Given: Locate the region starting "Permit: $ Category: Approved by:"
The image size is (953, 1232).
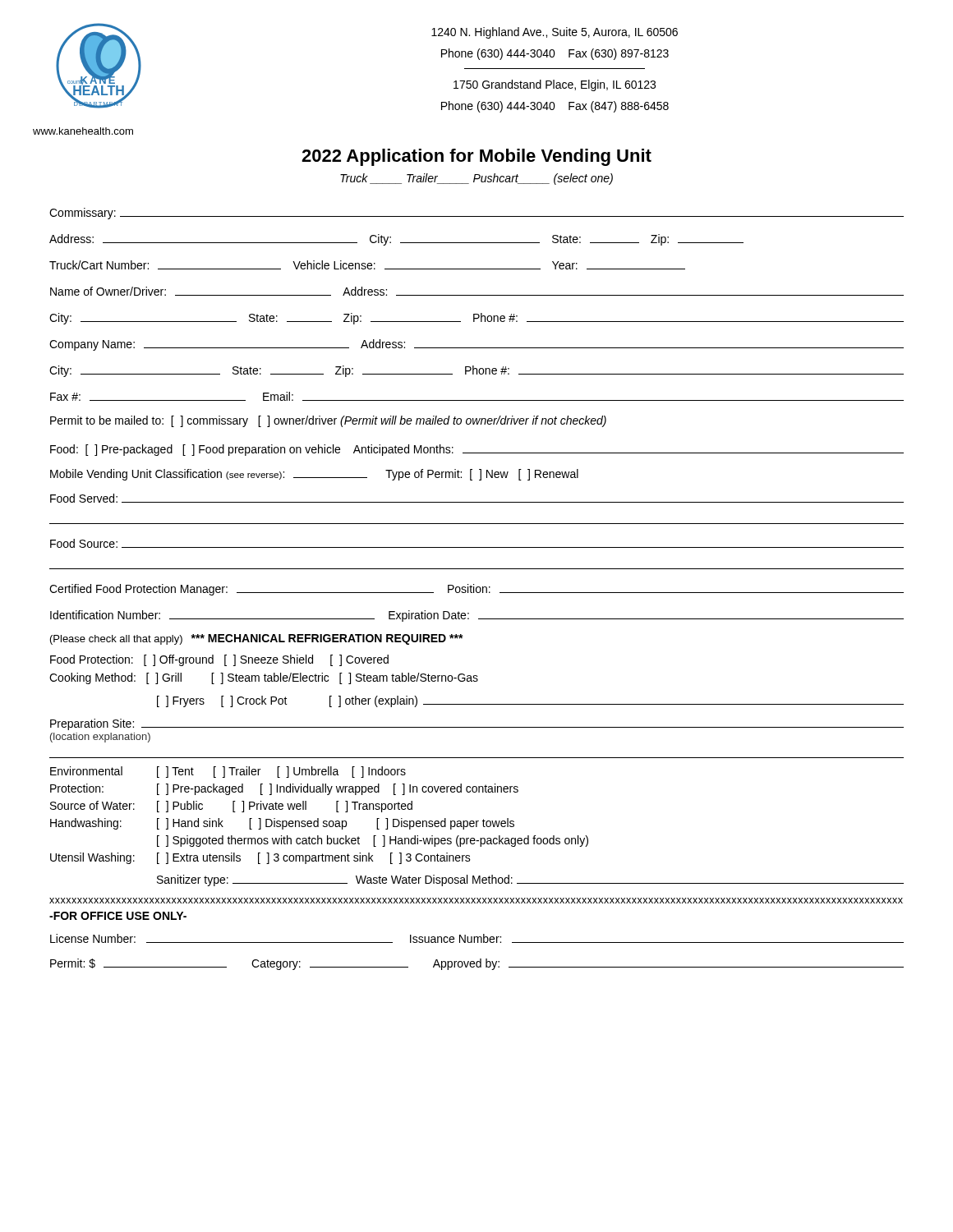Looking at the screenshot, I should click(x=476, y=961).
